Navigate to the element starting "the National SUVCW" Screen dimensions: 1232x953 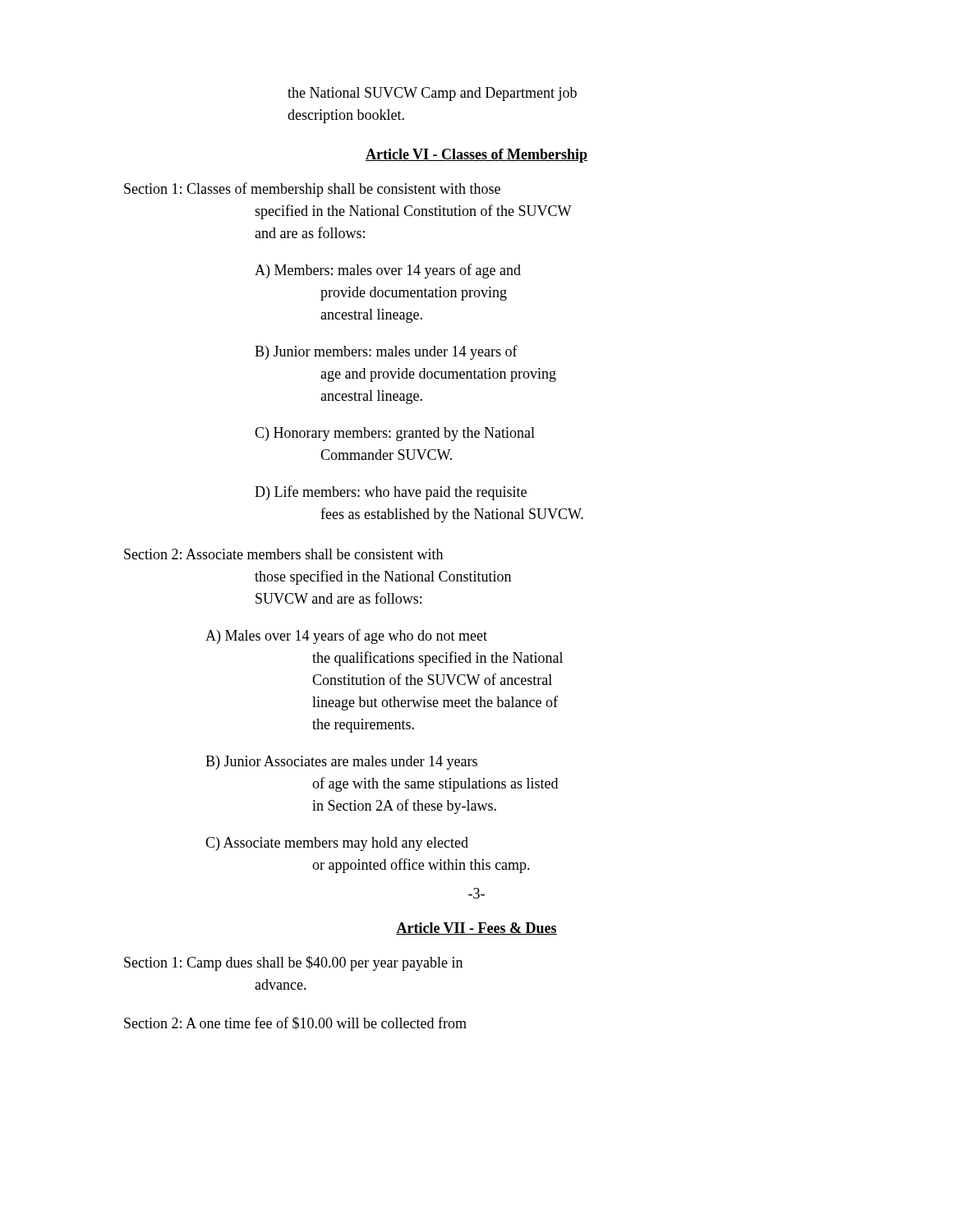pos(432,104)
